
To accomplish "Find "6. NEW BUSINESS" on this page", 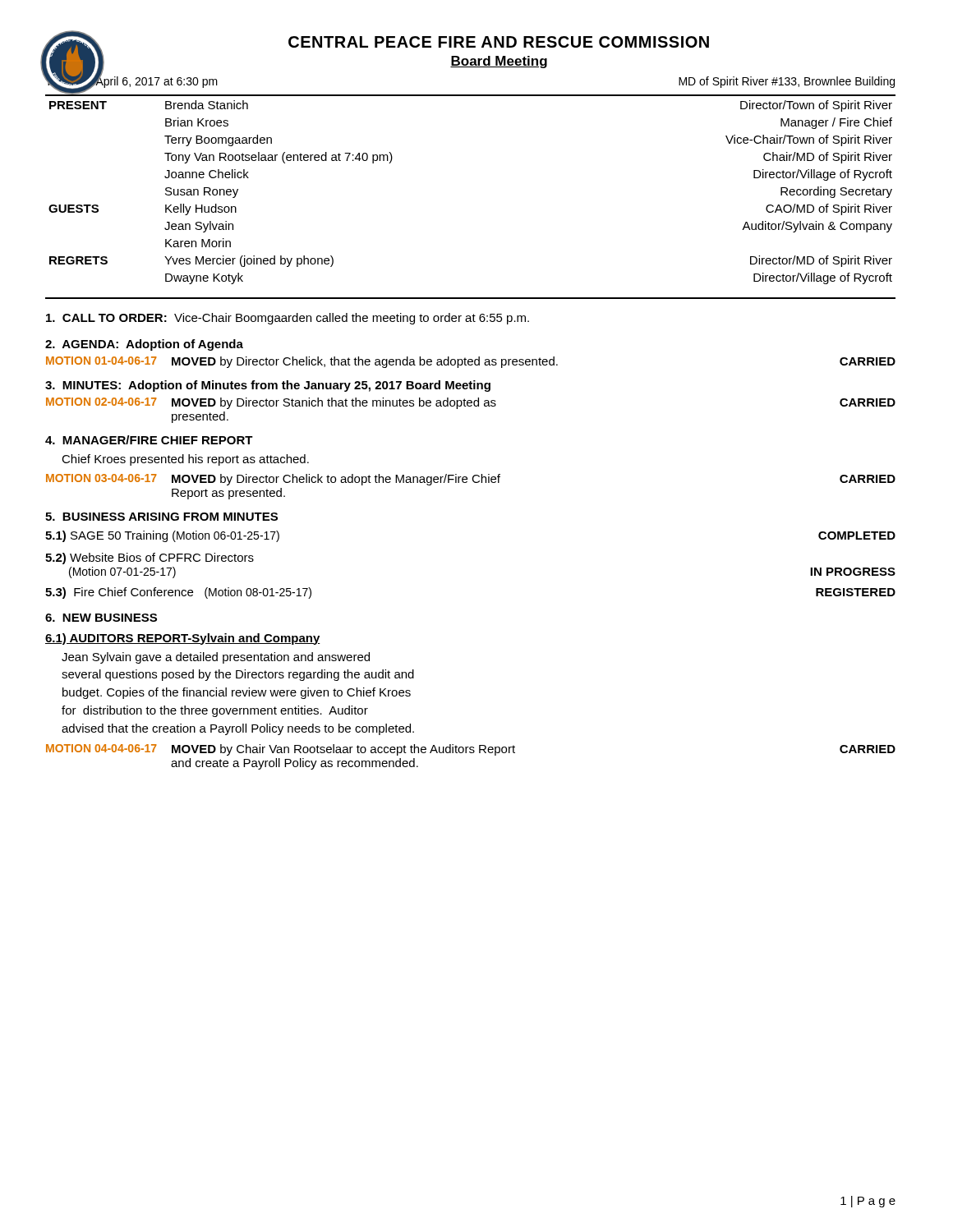I will 101,617.
